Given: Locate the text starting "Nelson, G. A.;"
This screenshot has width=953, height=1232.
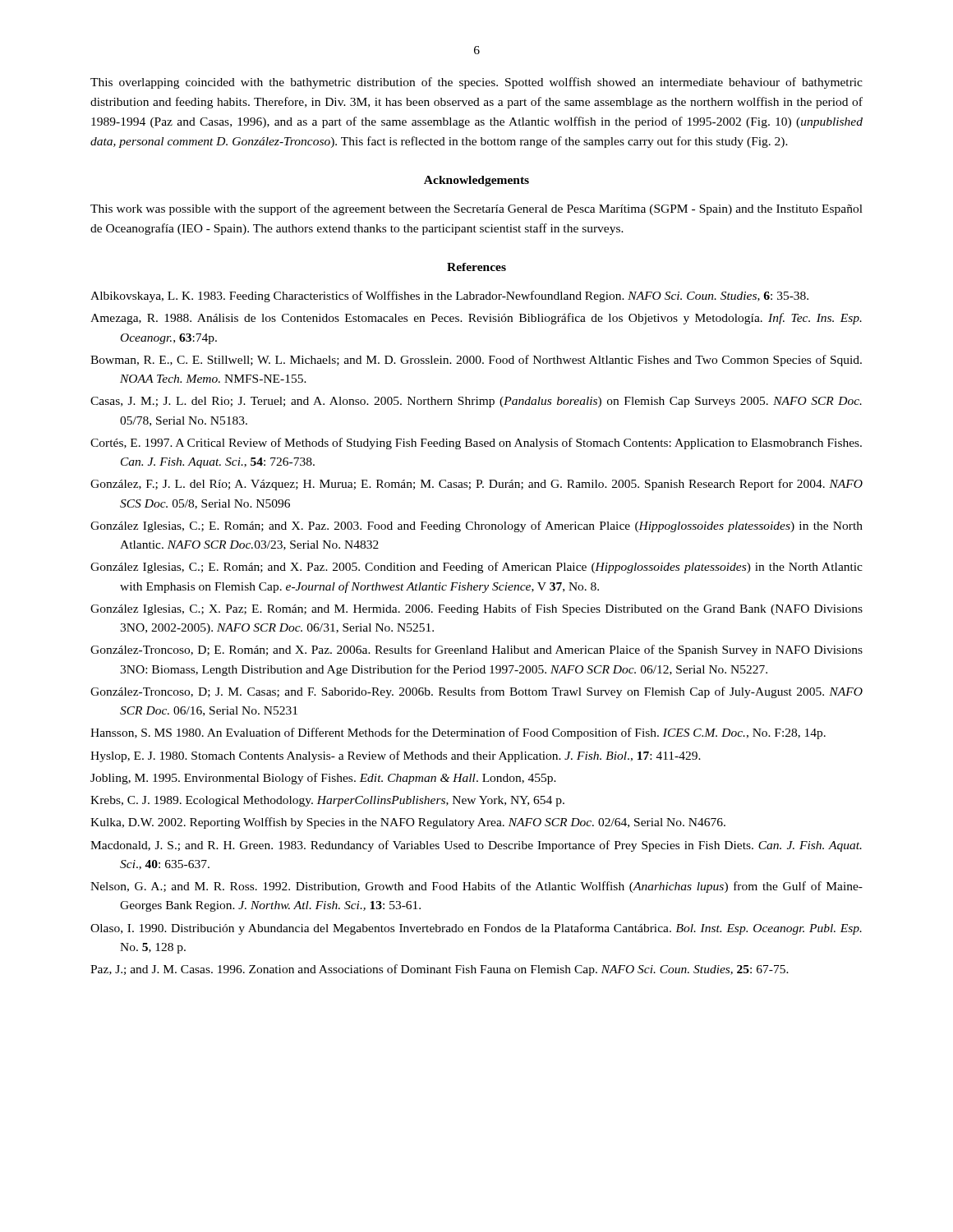Looking at the screenshot, I should (476, 895).
